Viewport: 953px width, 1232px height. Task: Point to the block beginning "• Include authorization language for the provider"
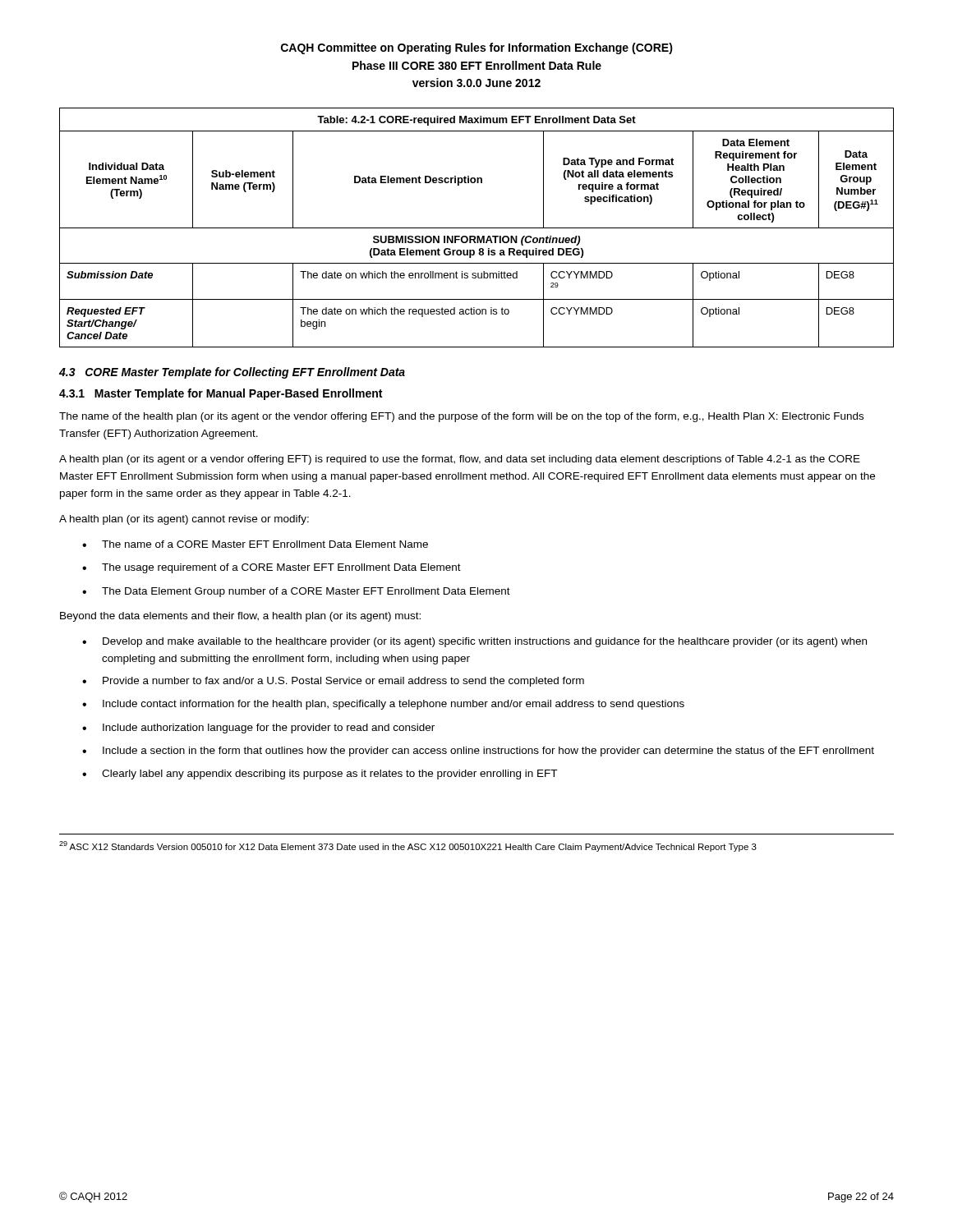tap(258, 729)
